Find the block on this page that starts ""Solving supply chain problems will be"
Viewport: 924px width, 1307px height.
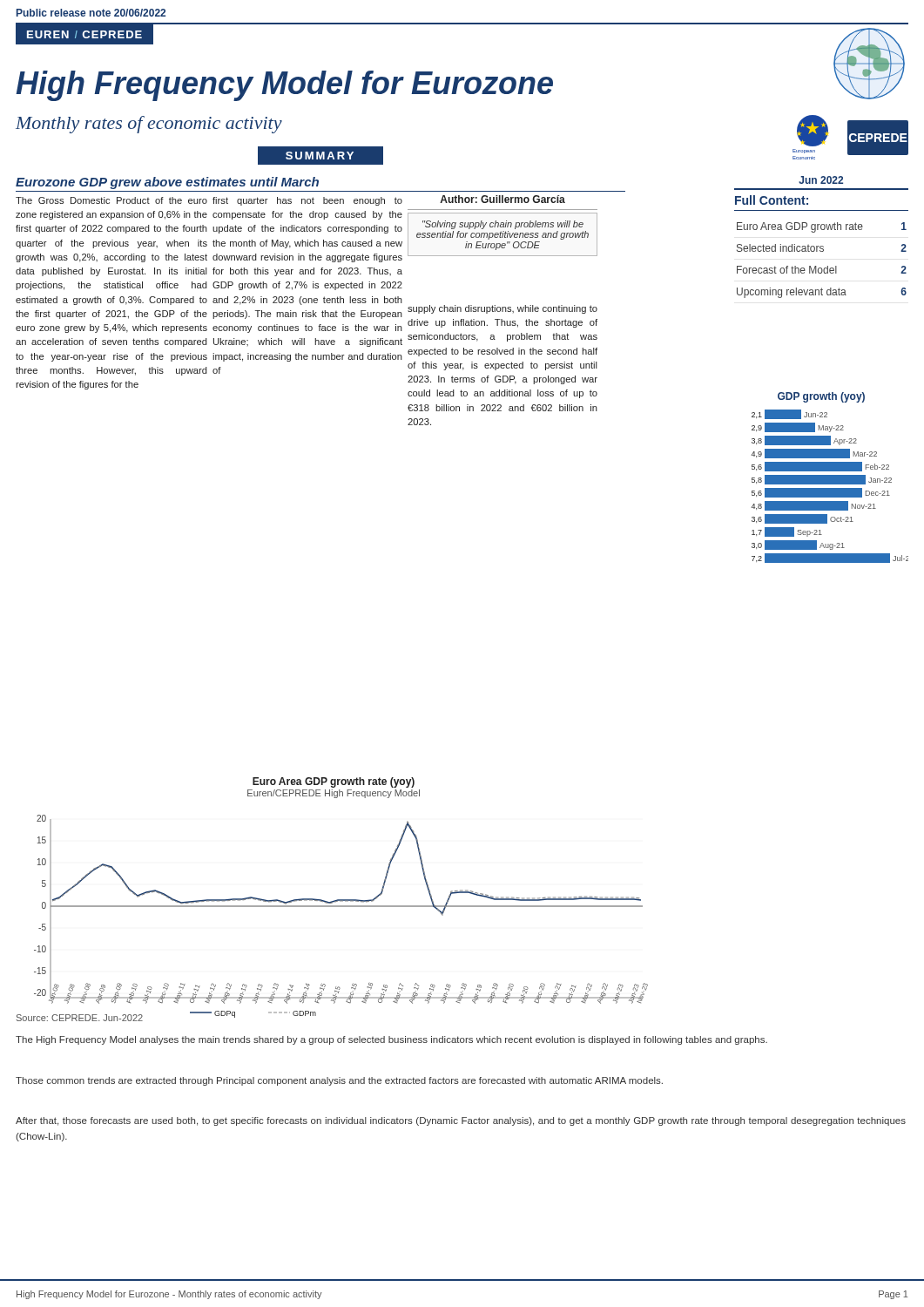[503, 234]
